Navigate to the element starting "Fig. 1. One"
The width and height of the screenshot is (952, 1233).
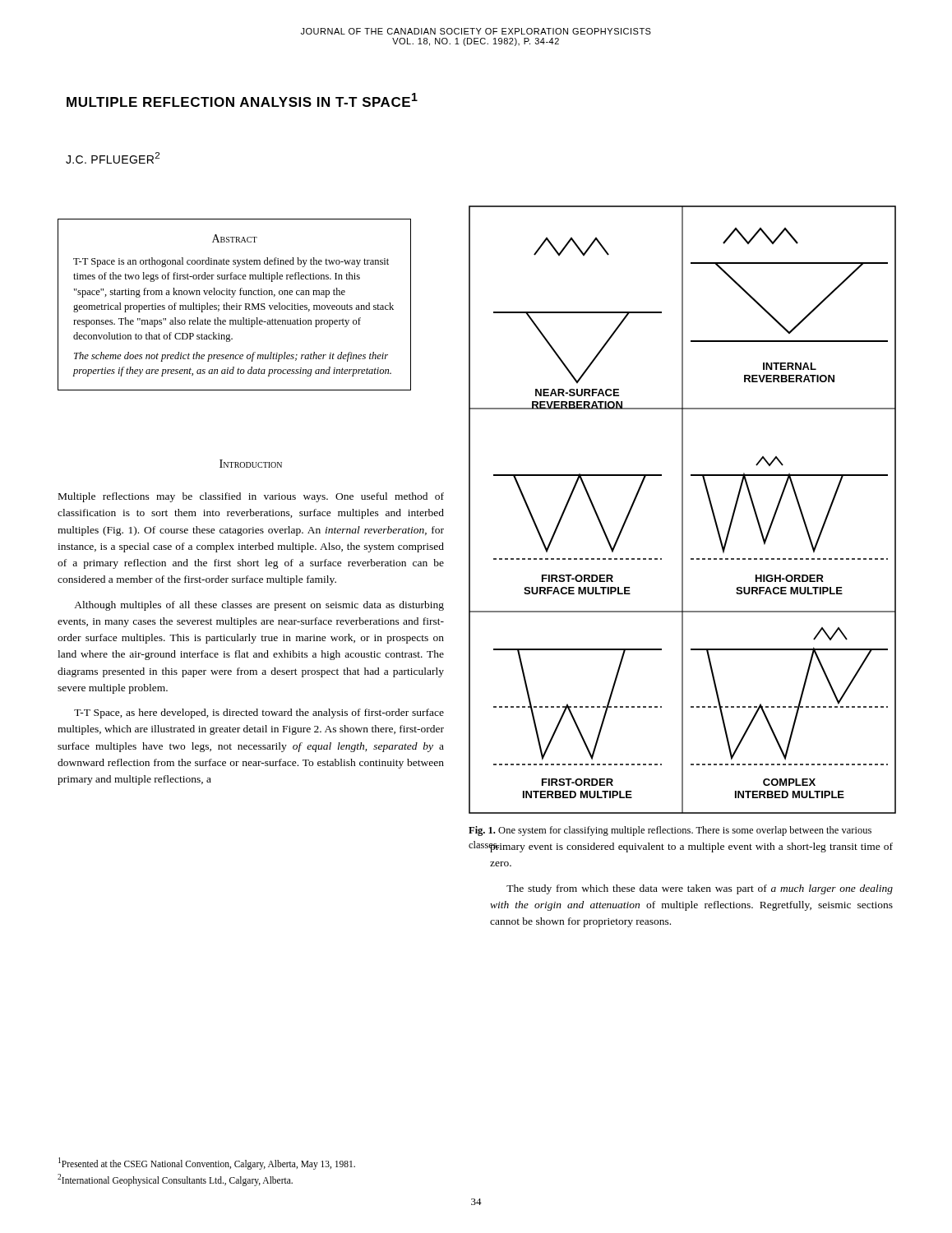coord(670,837)
